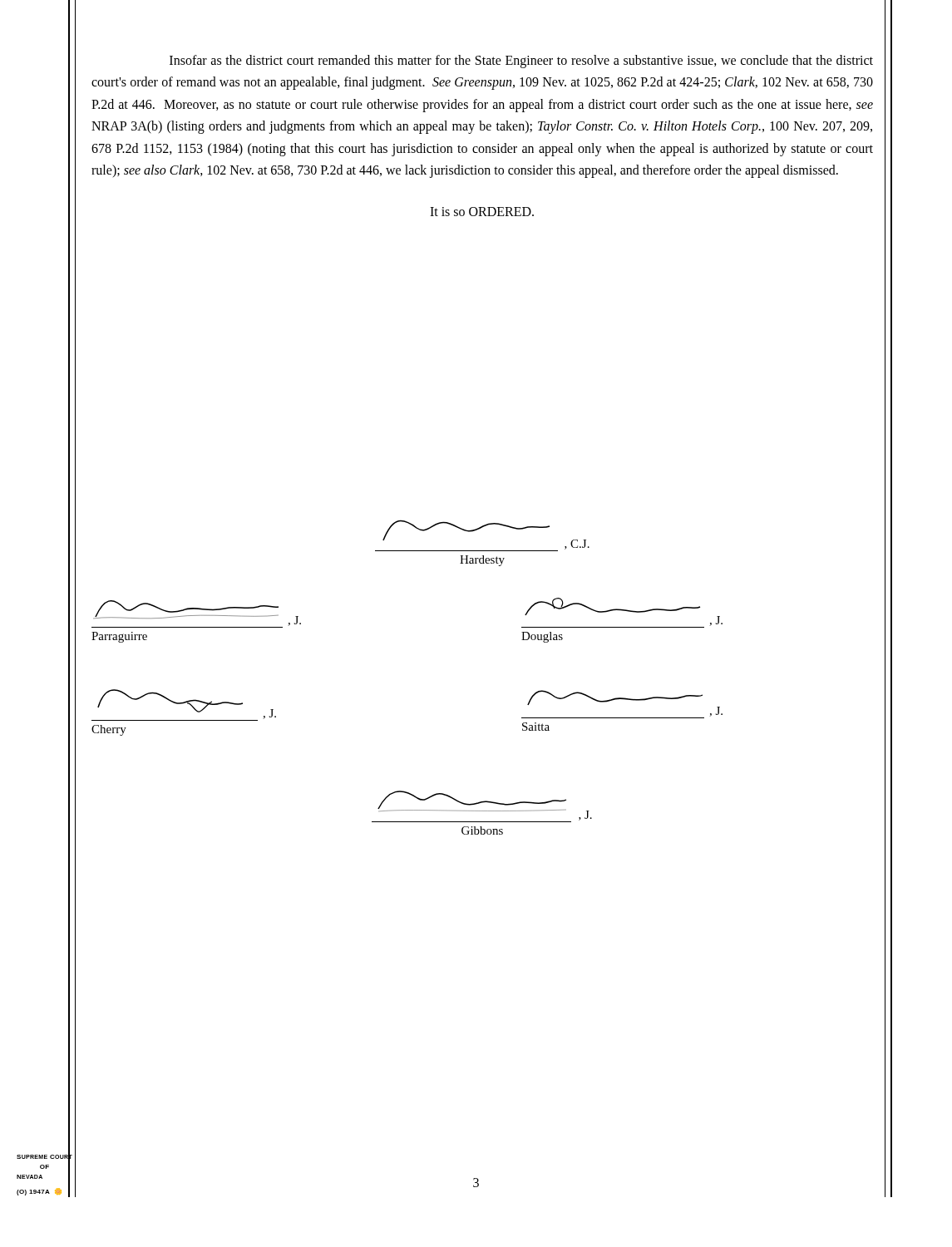Click on the block starting "Insofar as the district court"
The height and width of the screenshot is (1247, 952).
(482, 135)
